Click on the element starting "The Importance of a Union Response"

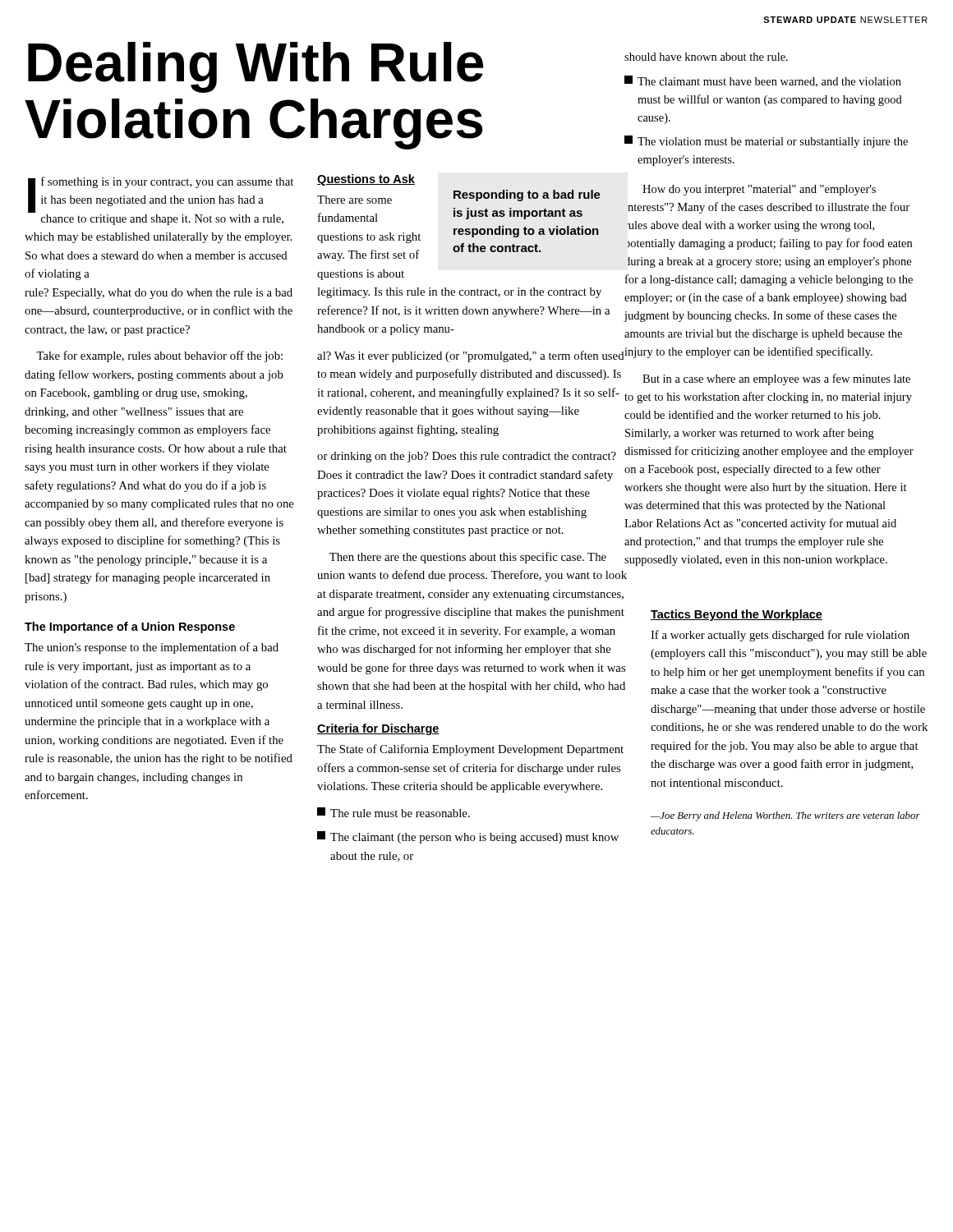(130, 627)
